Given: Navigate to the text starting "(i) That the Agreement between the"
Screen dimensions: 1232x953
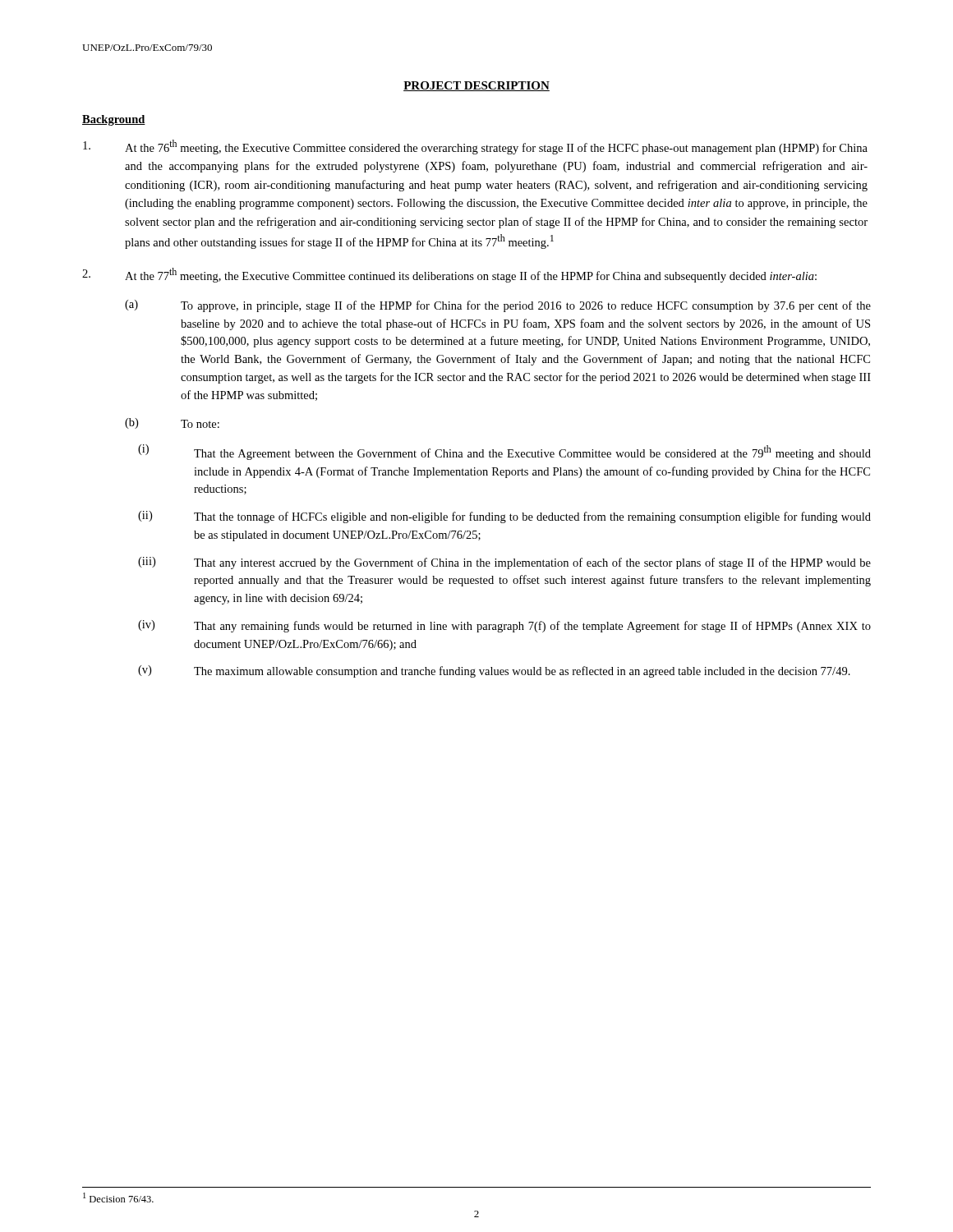Looking at the screenshot, I should pyautogui.click(x=476, y=470).
